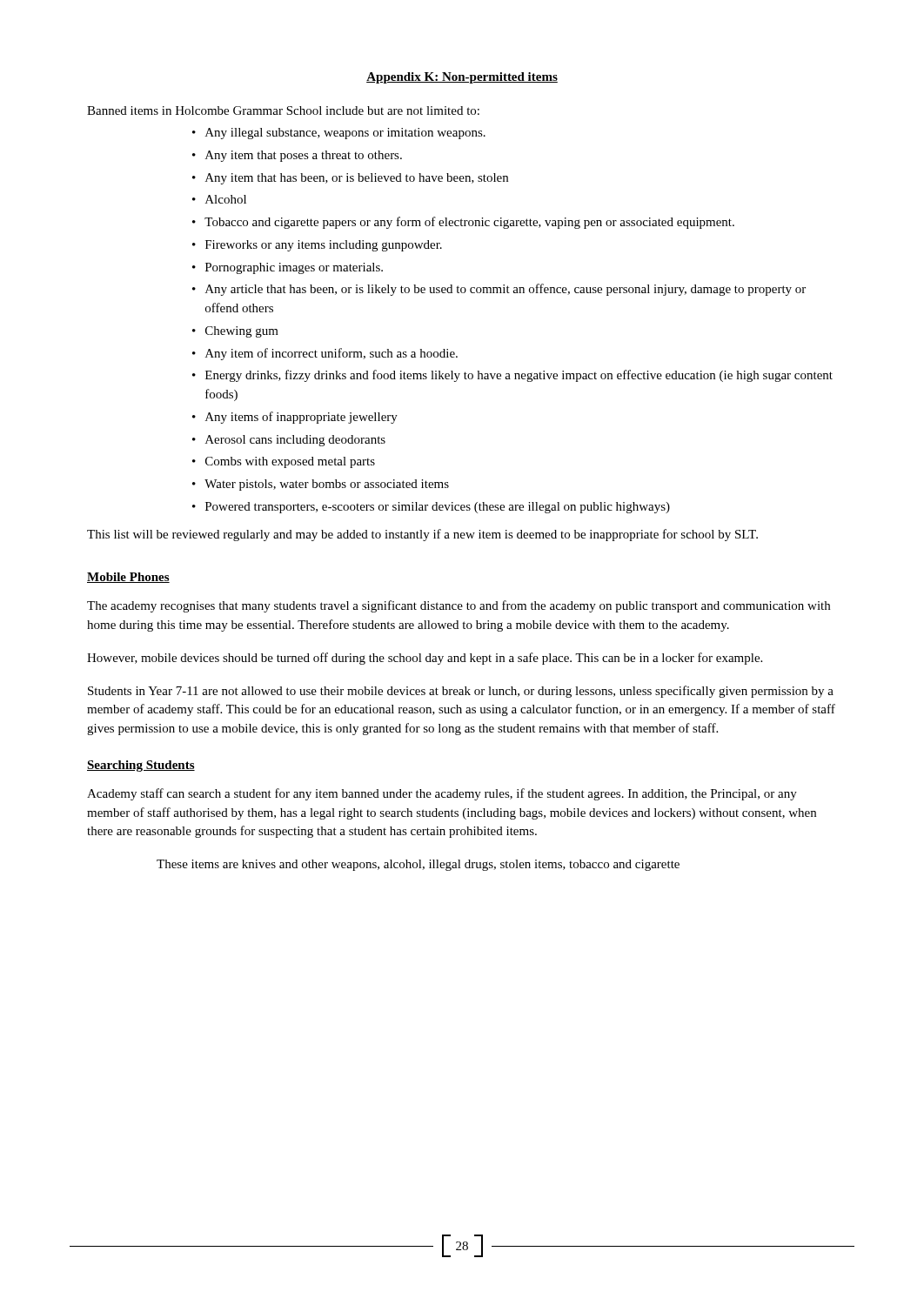Click on the text block containing "Academy staff can search a student for any"

[452, 812]
